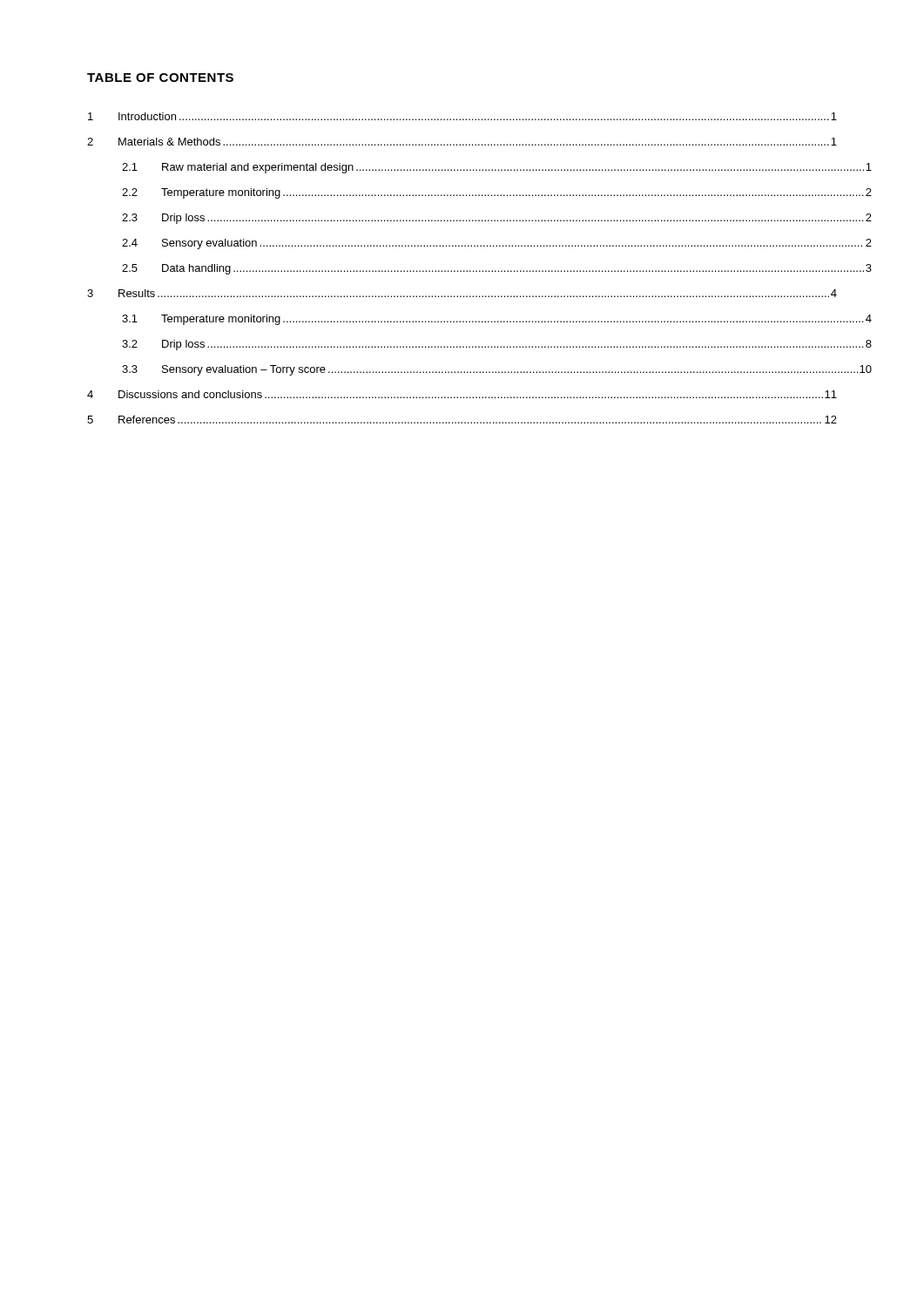Screen dimensions: 1307x924
Task: Navigate to the text block starting "3.1 Temperature monitoring ..............................................................................................................................................................................................................................................................................................................................................................................................................… 4"
Action: click(462, 318)
